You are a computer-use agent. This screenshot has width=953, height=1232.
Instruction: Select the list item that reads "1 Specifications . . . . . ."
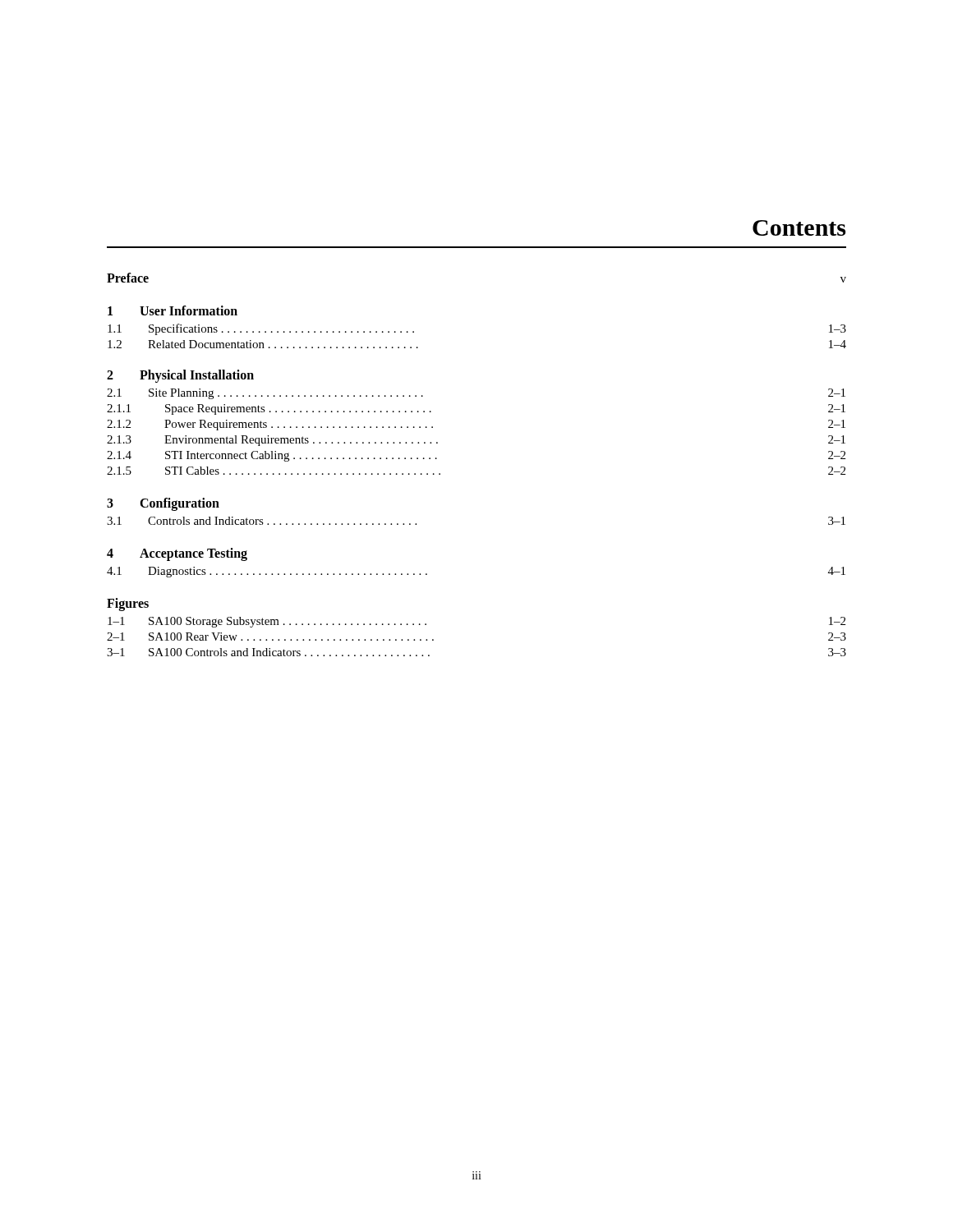coord(180,329)
